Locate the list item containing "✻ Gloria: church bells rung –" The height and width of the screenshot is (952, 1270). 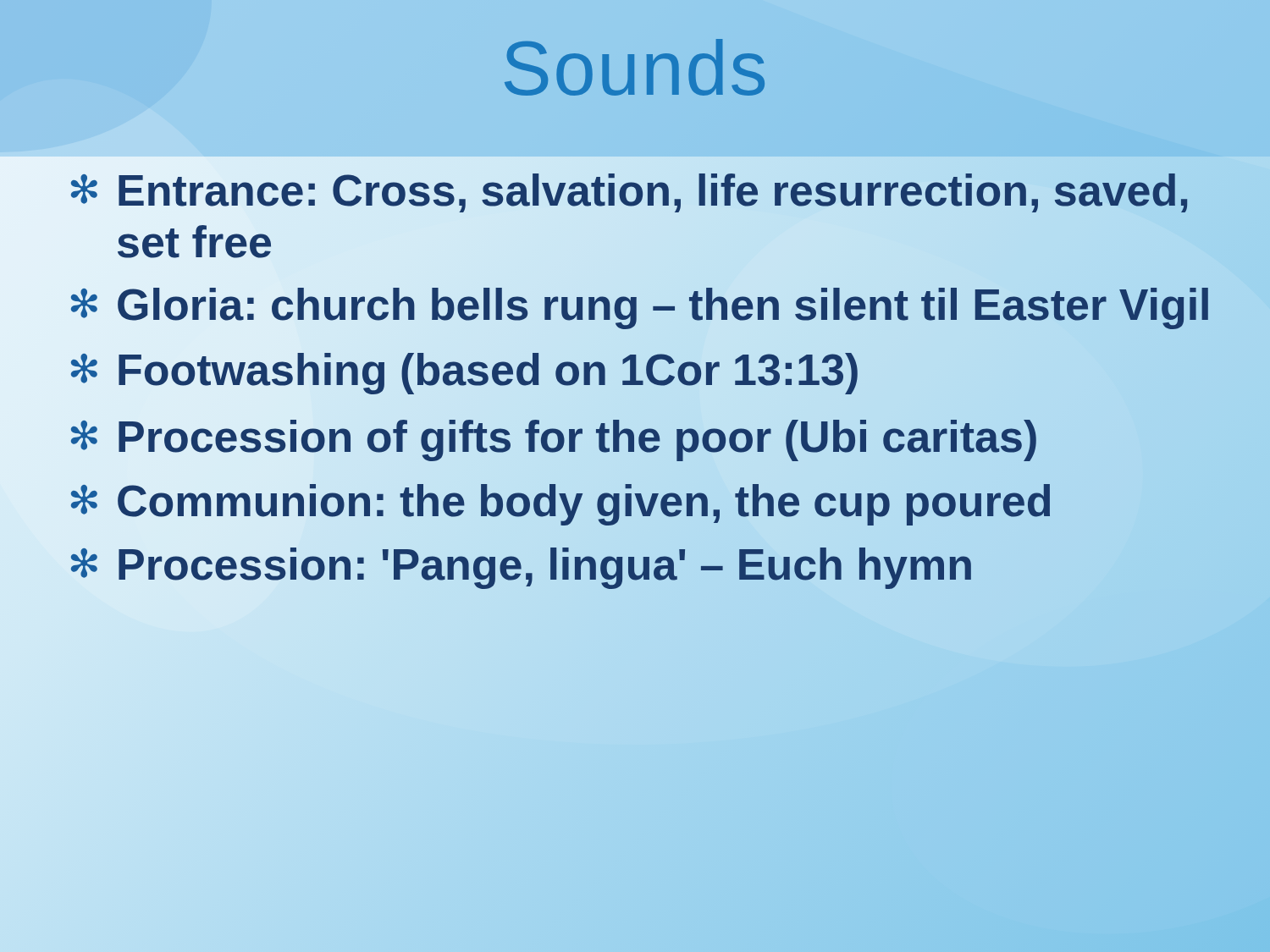click(639, 305)
